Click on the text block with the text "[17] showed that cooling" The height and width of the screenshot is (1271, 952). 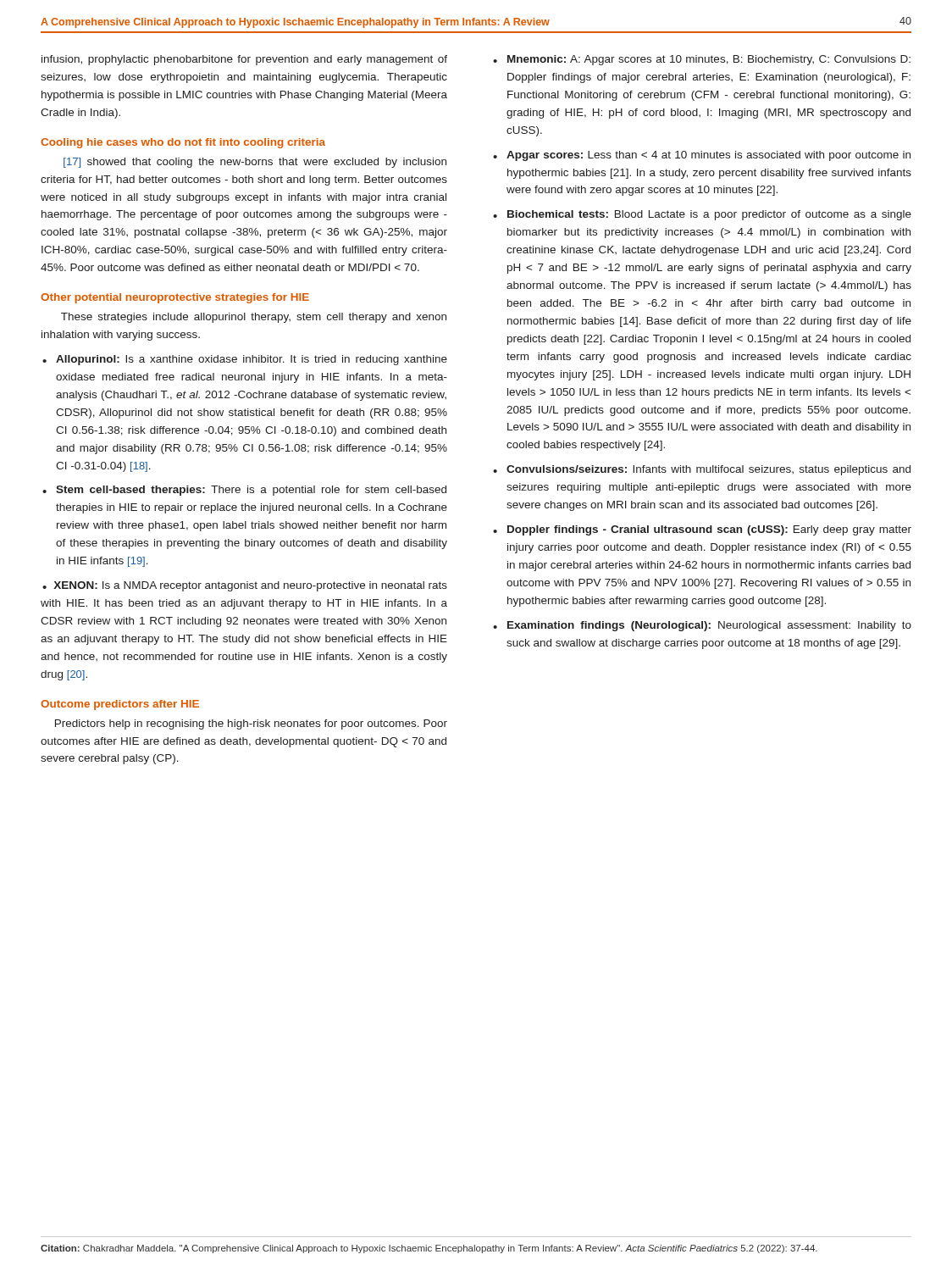(244, 214)
